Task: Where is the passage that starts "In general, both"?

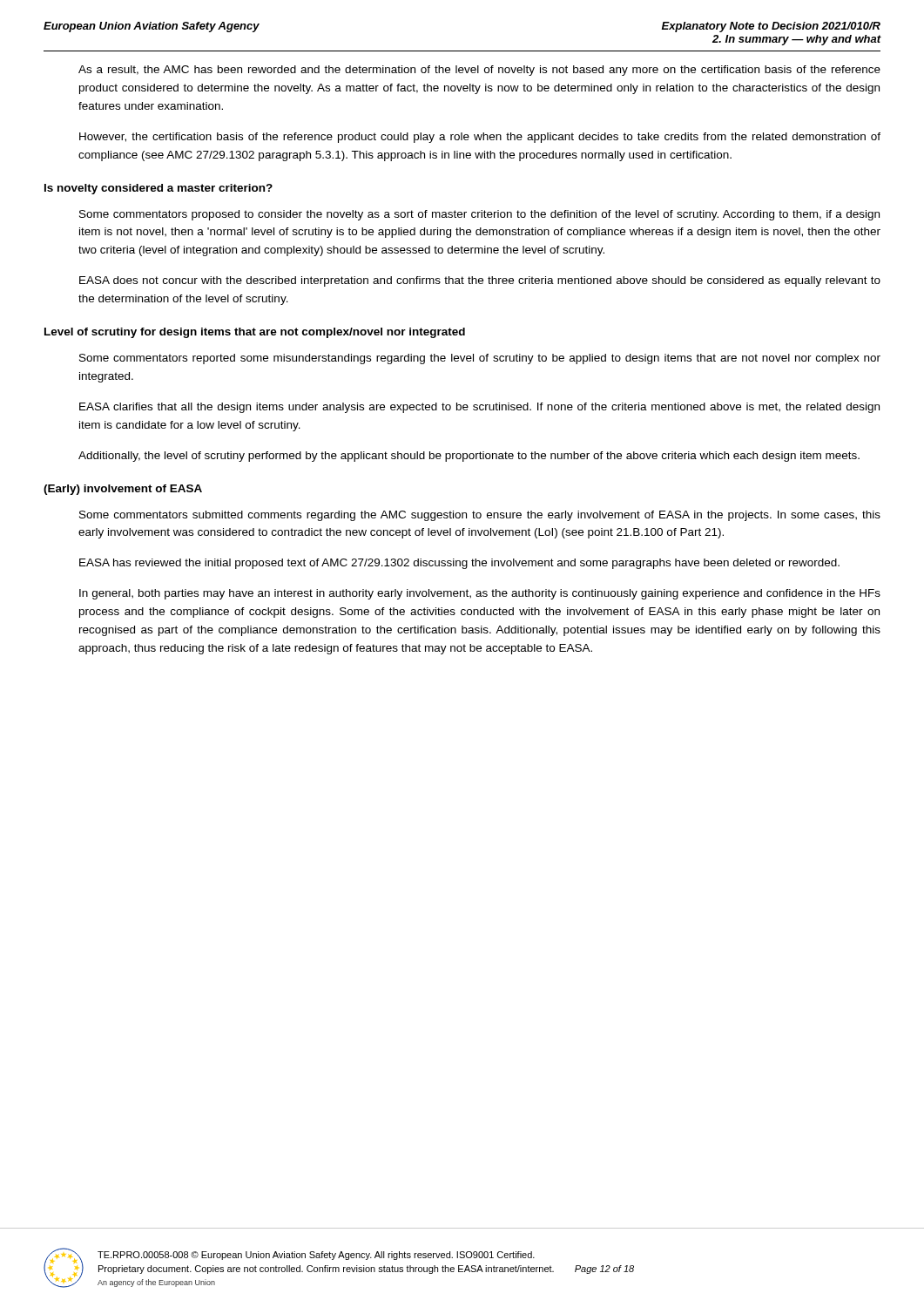Action: (479, 620)
